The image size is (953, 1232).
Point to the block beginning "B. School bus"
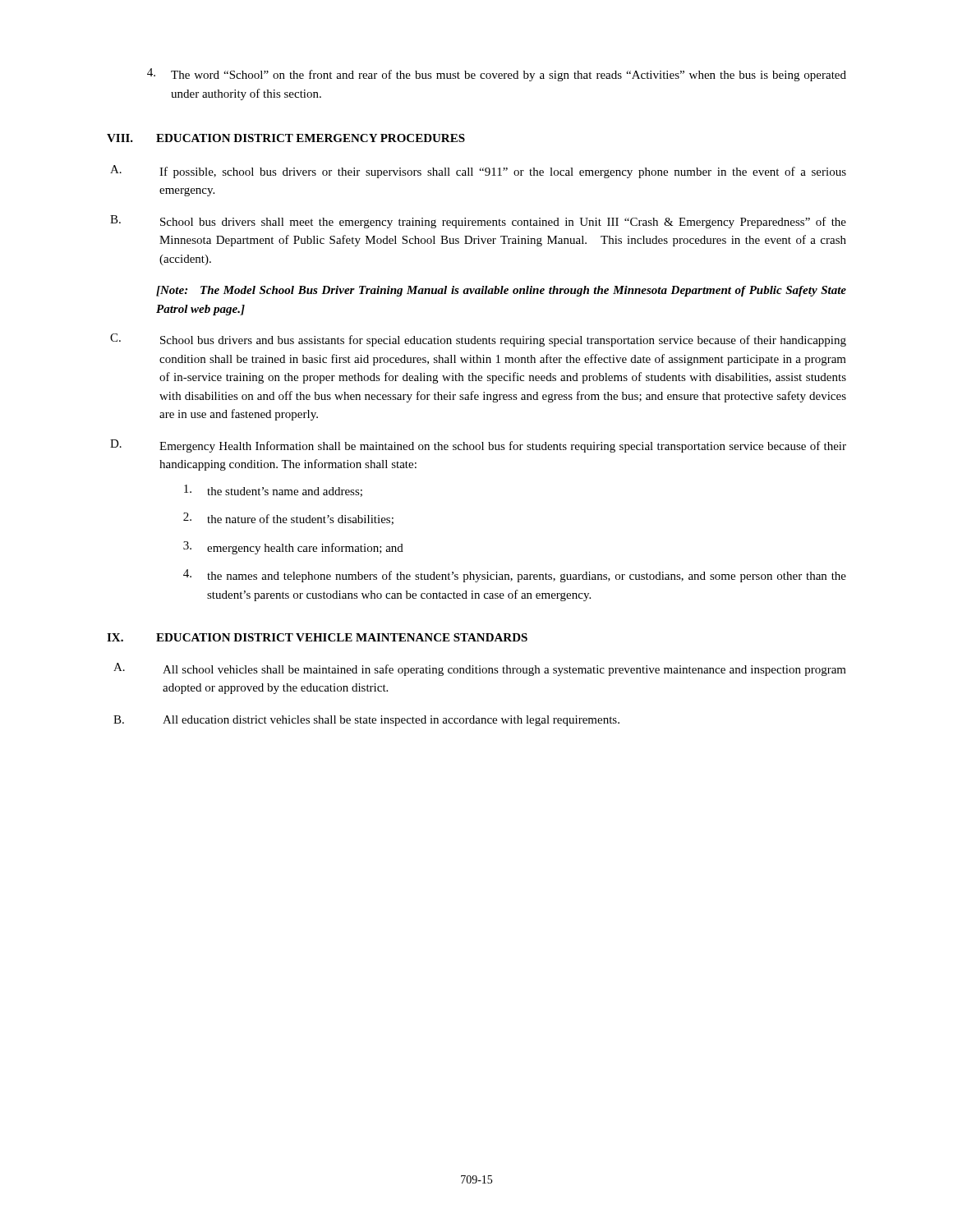click(x=476, y=240)
